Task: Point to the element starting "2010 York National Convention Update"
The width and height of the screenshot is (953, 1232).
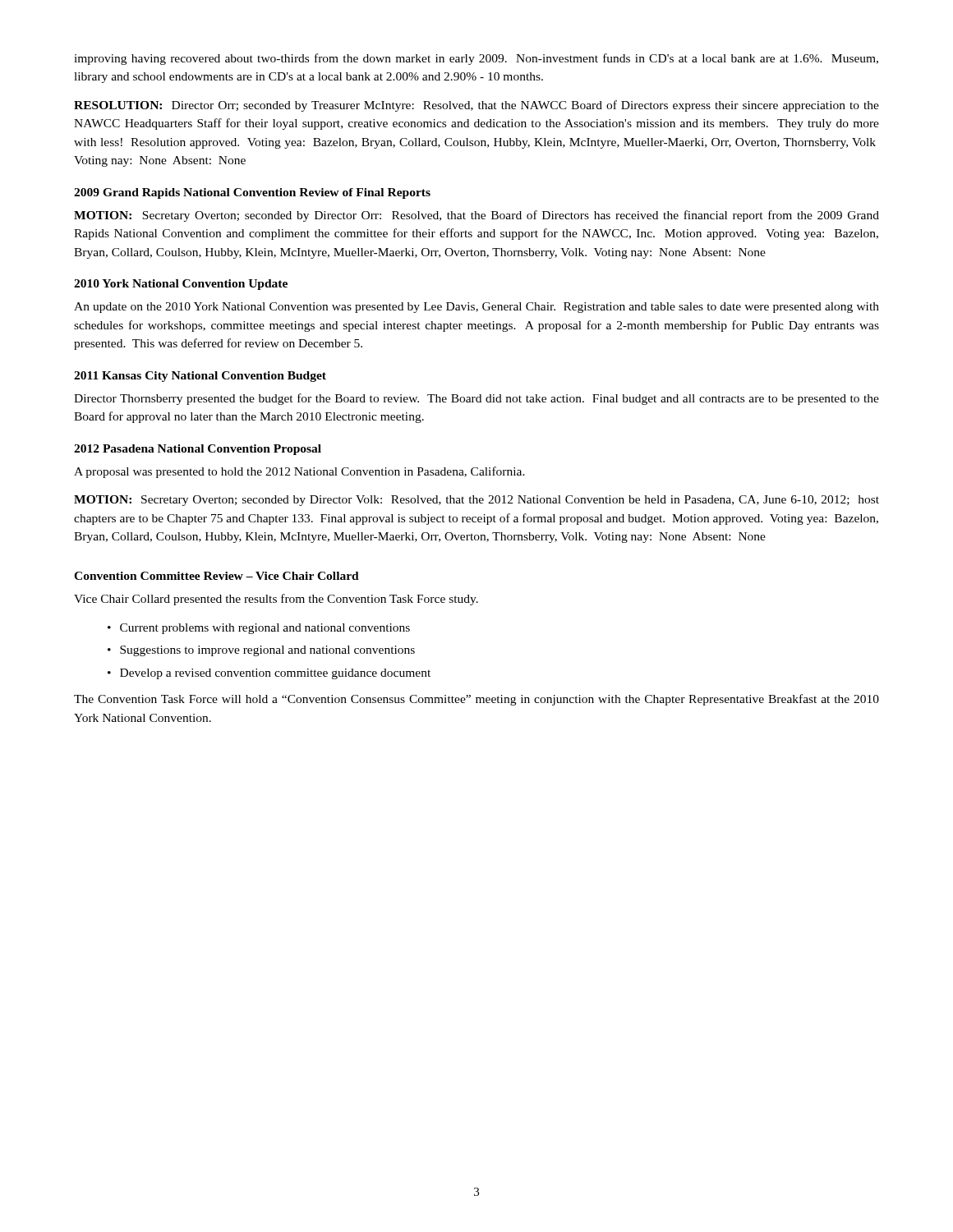Action: 181,283
